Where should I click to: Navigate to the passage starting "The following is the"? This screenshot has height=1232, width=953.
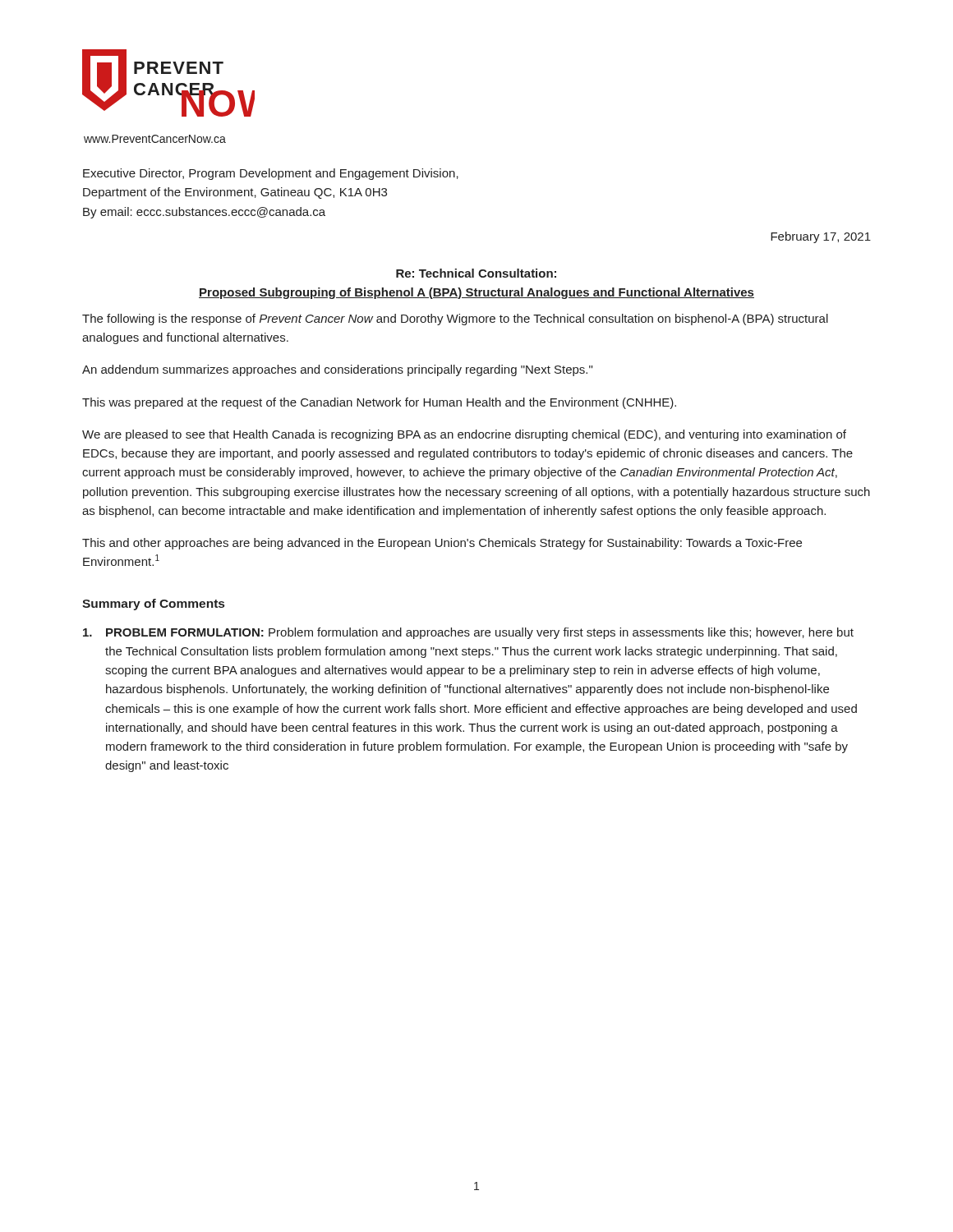tap(476, 360)
